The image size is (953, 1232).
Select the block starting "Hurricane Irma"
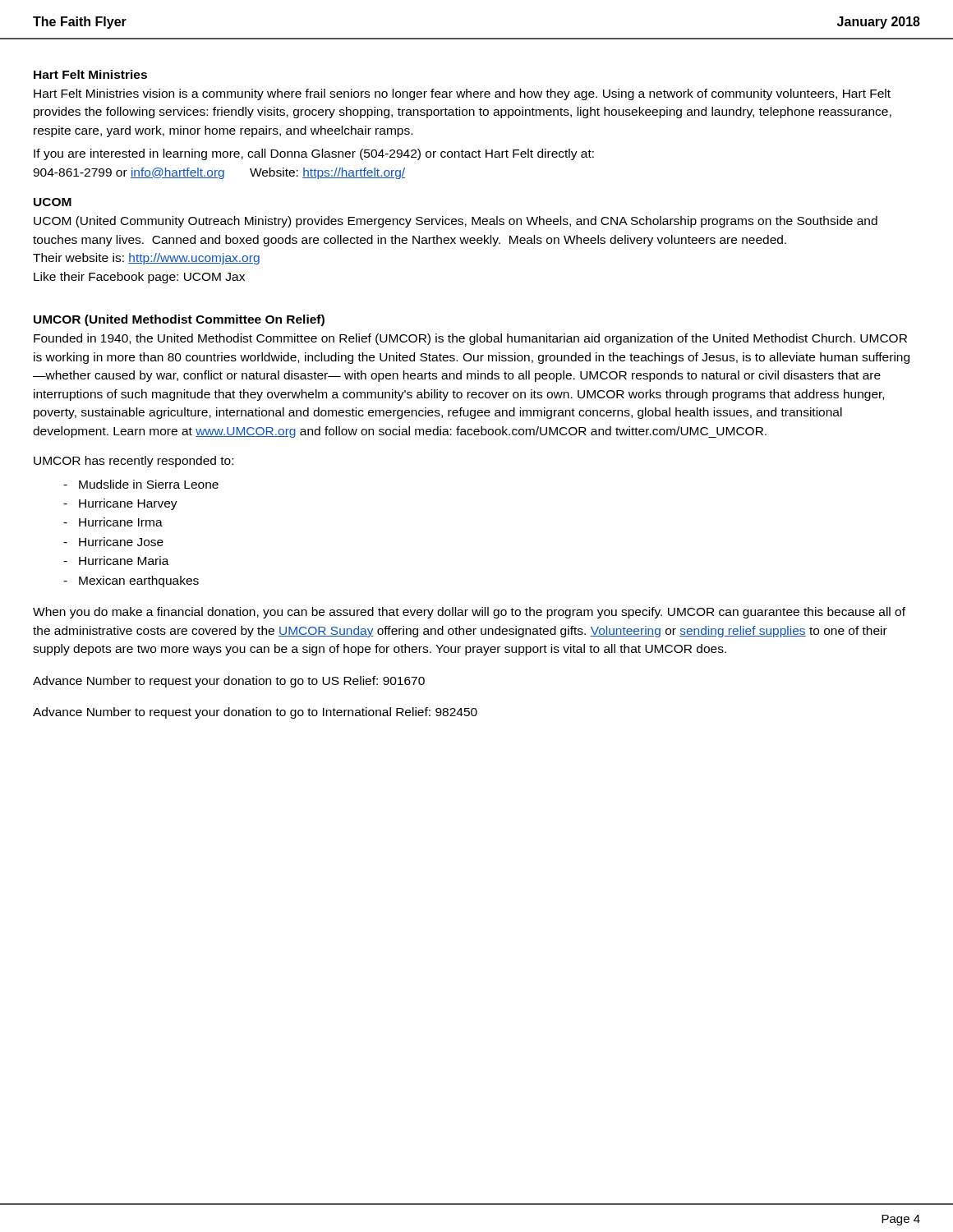click(120, 522)
